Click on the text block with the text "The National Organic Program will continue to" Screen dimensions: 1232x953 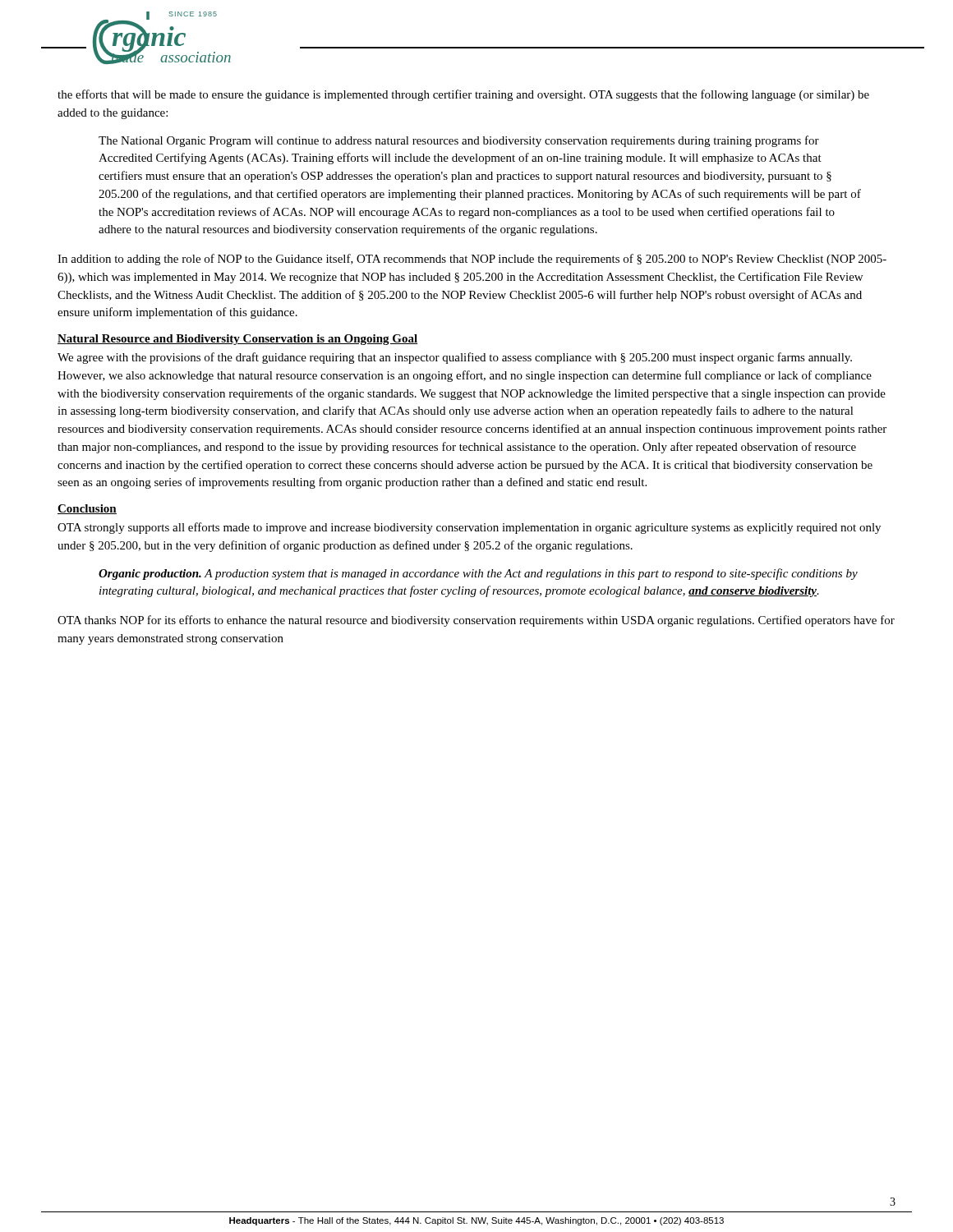coord(480,185)
